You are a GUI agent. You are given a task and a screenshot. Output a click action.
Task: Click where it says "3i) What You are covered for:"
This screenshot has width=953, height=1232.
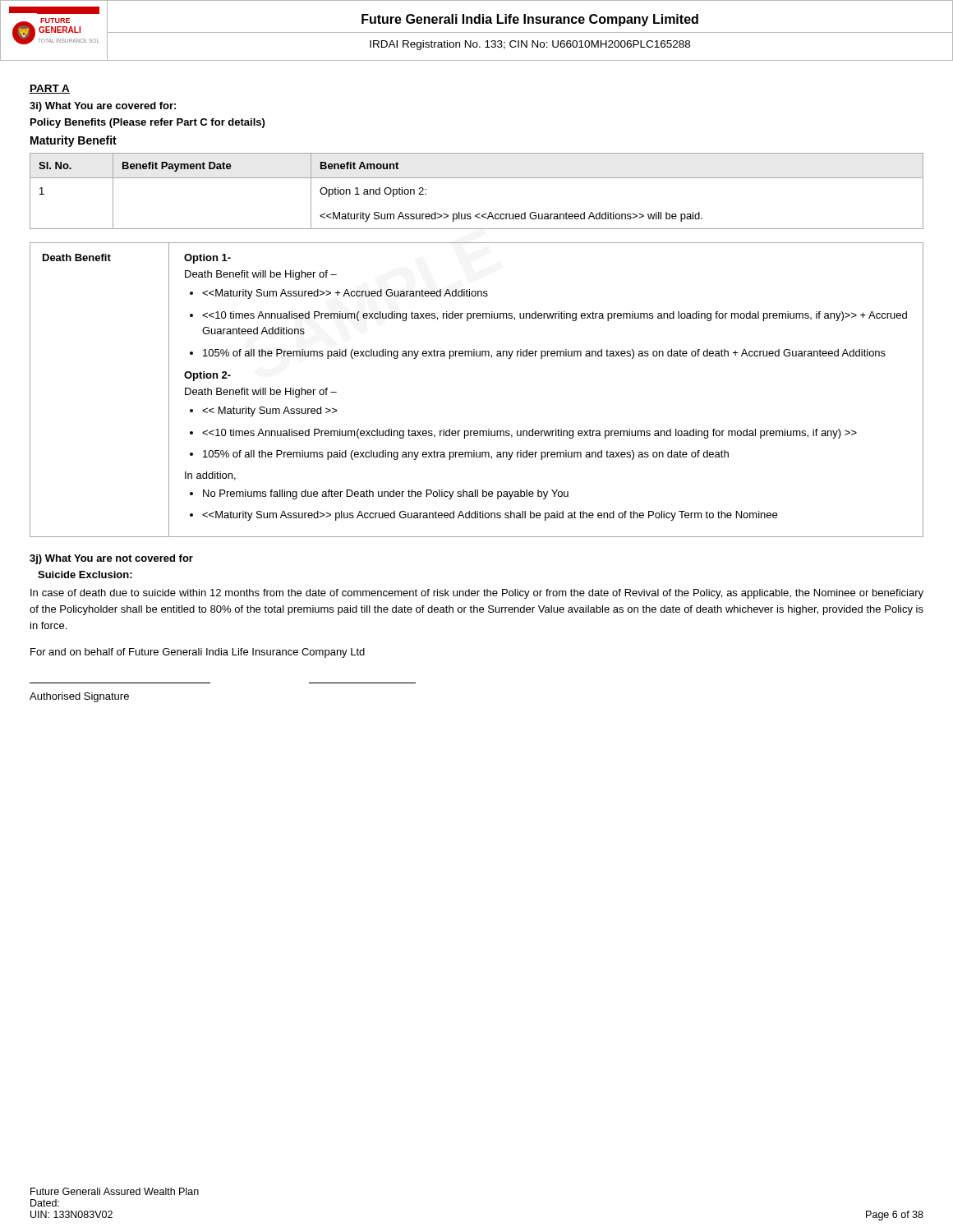[x=103, y=106]
